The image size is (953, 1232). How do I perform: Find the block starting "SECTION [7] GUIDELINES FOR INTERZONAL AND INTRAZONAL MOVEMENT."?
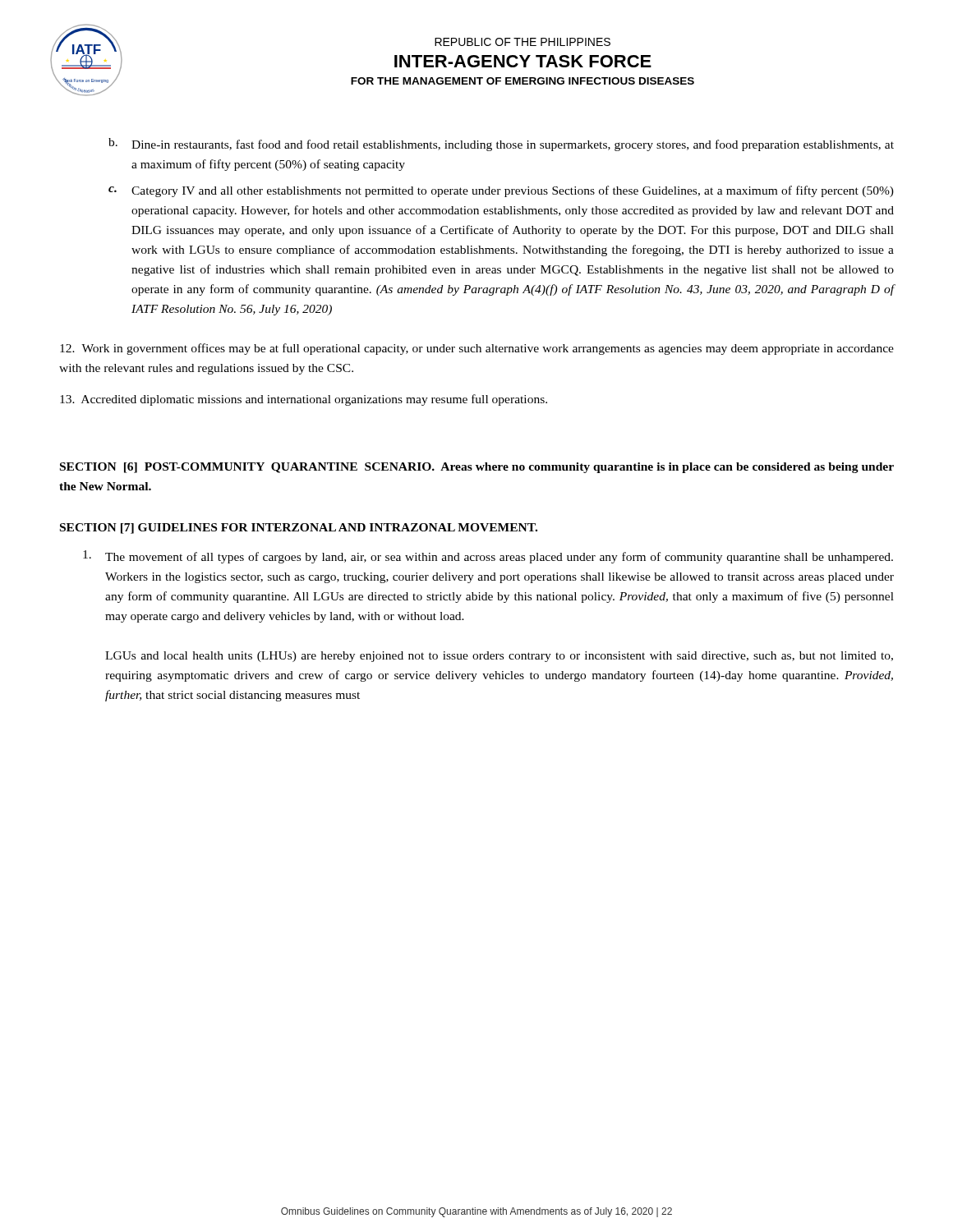pos(299,527)
